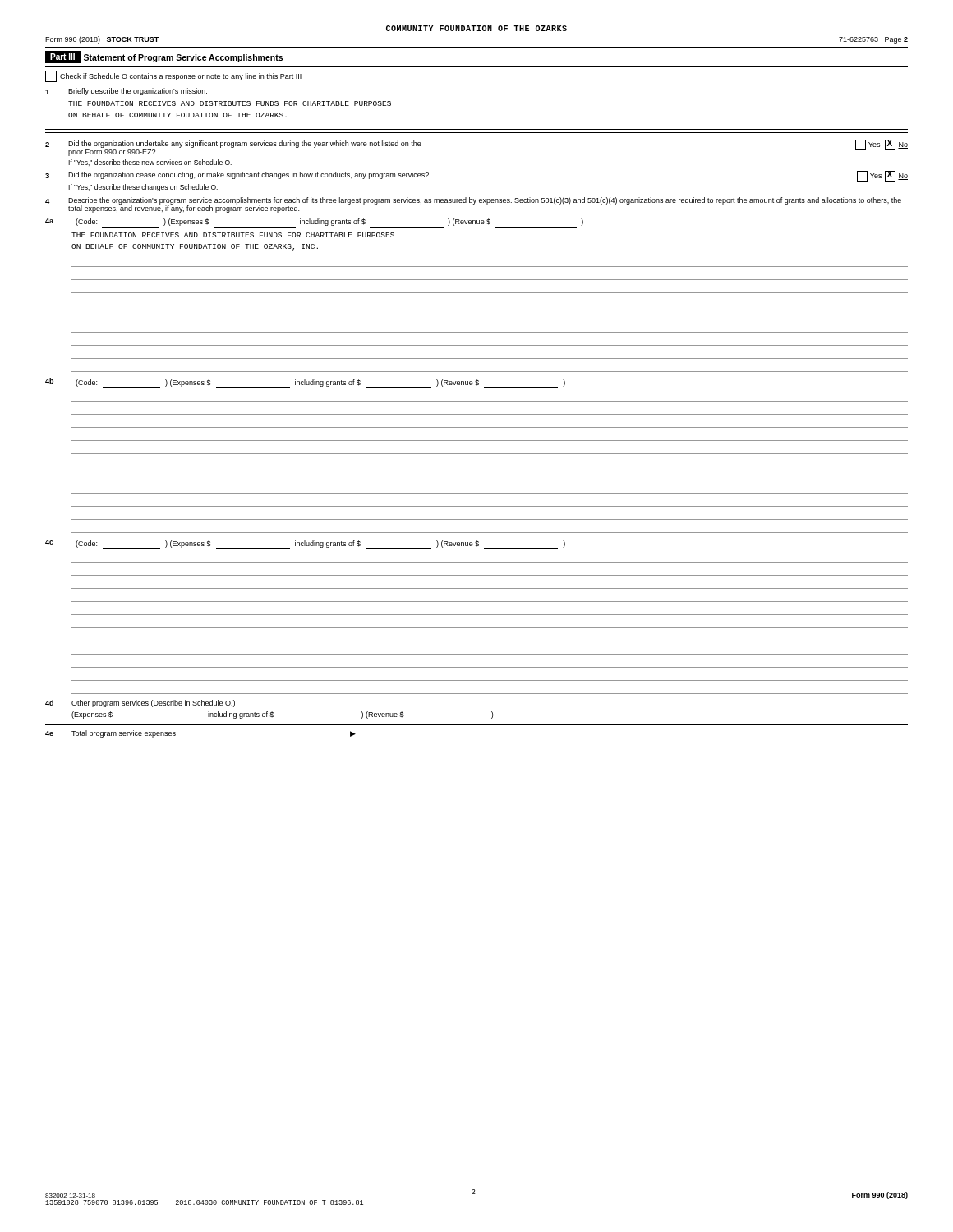953x1232 pixels.
Task: Click on the text block containing "4d Other program services"
Action: point(476,709)
